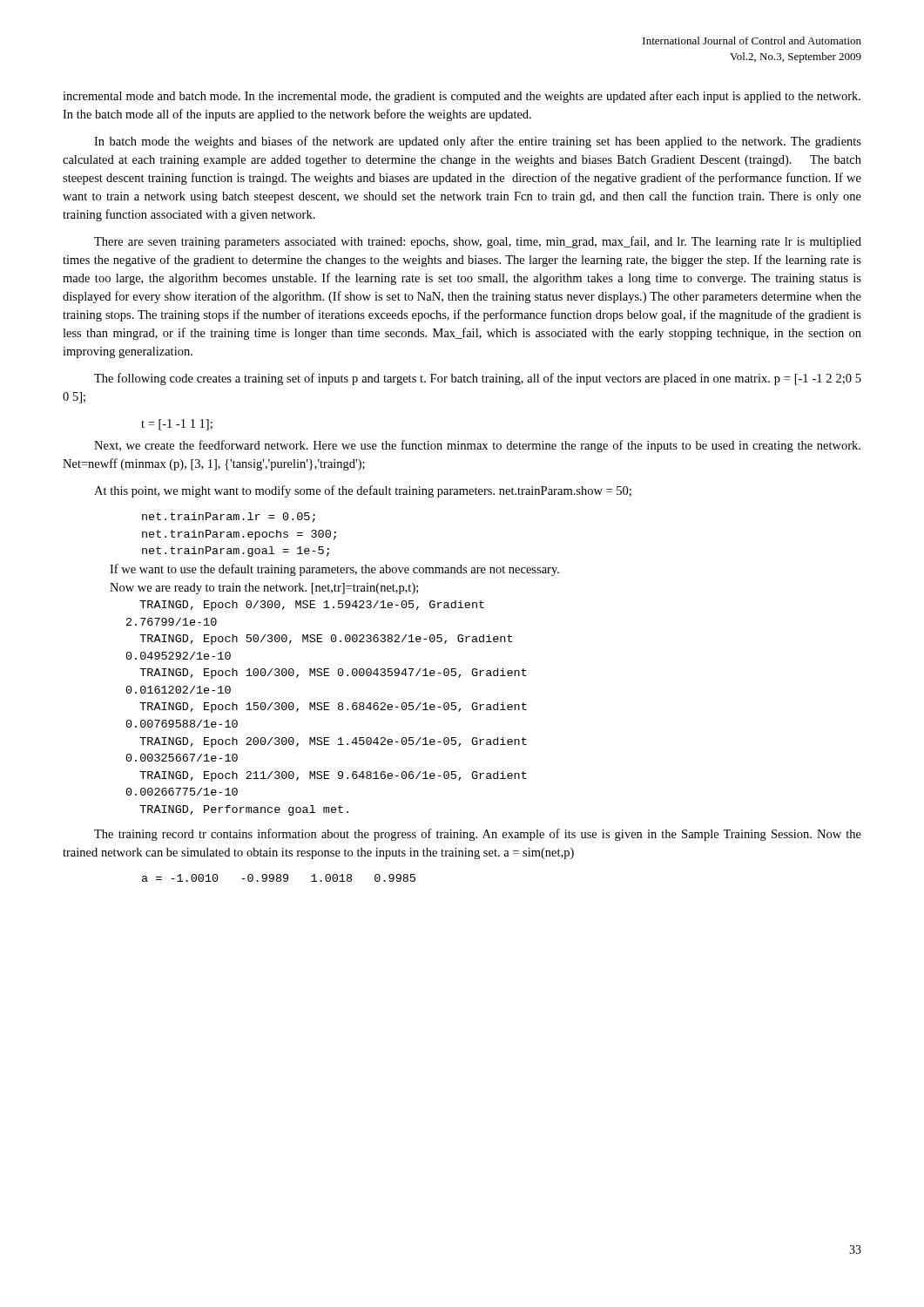
Task: Point to the element starting "The following code creates a training"
Action: (462, 388)
